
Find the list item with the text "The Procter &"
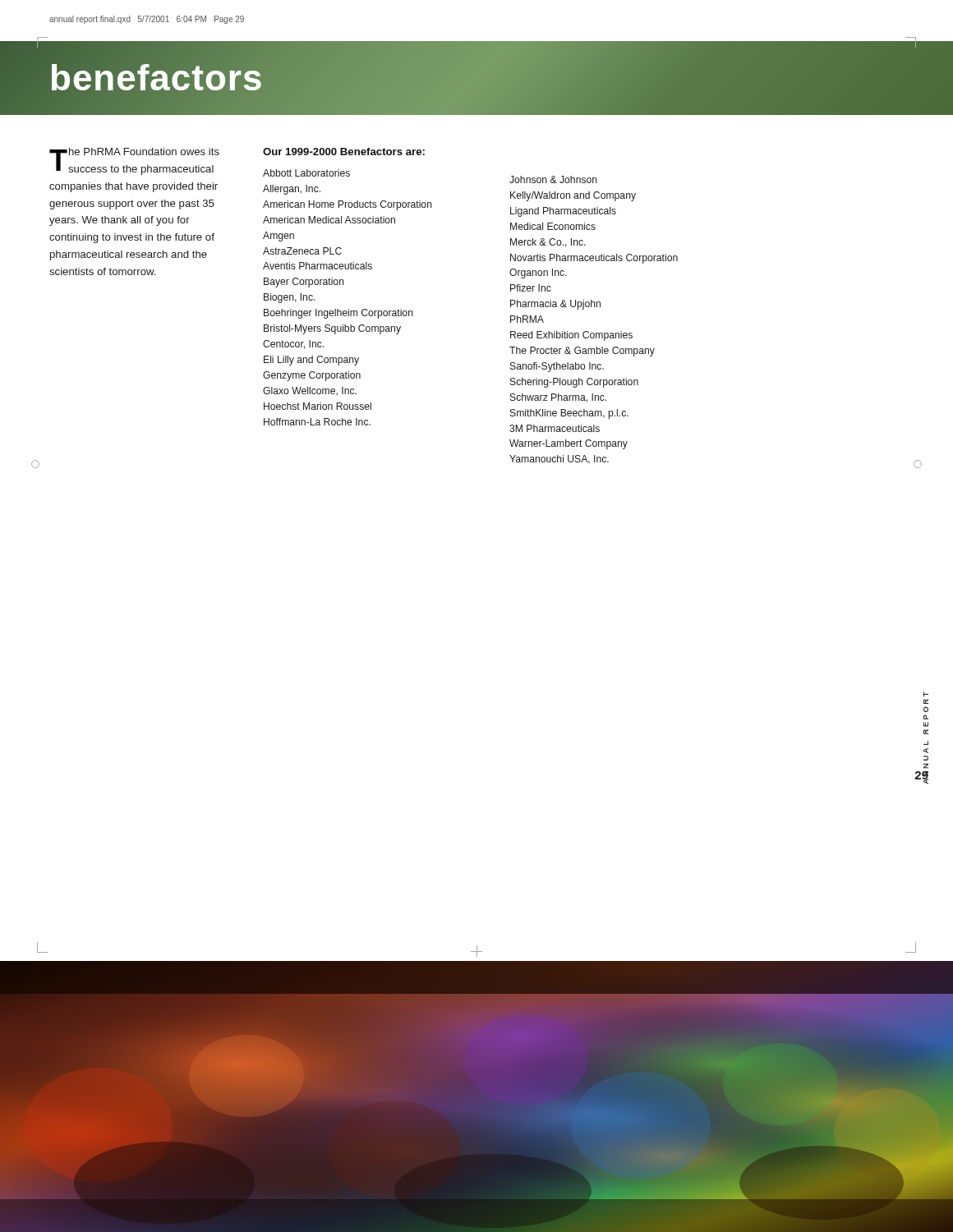(582, 351)
